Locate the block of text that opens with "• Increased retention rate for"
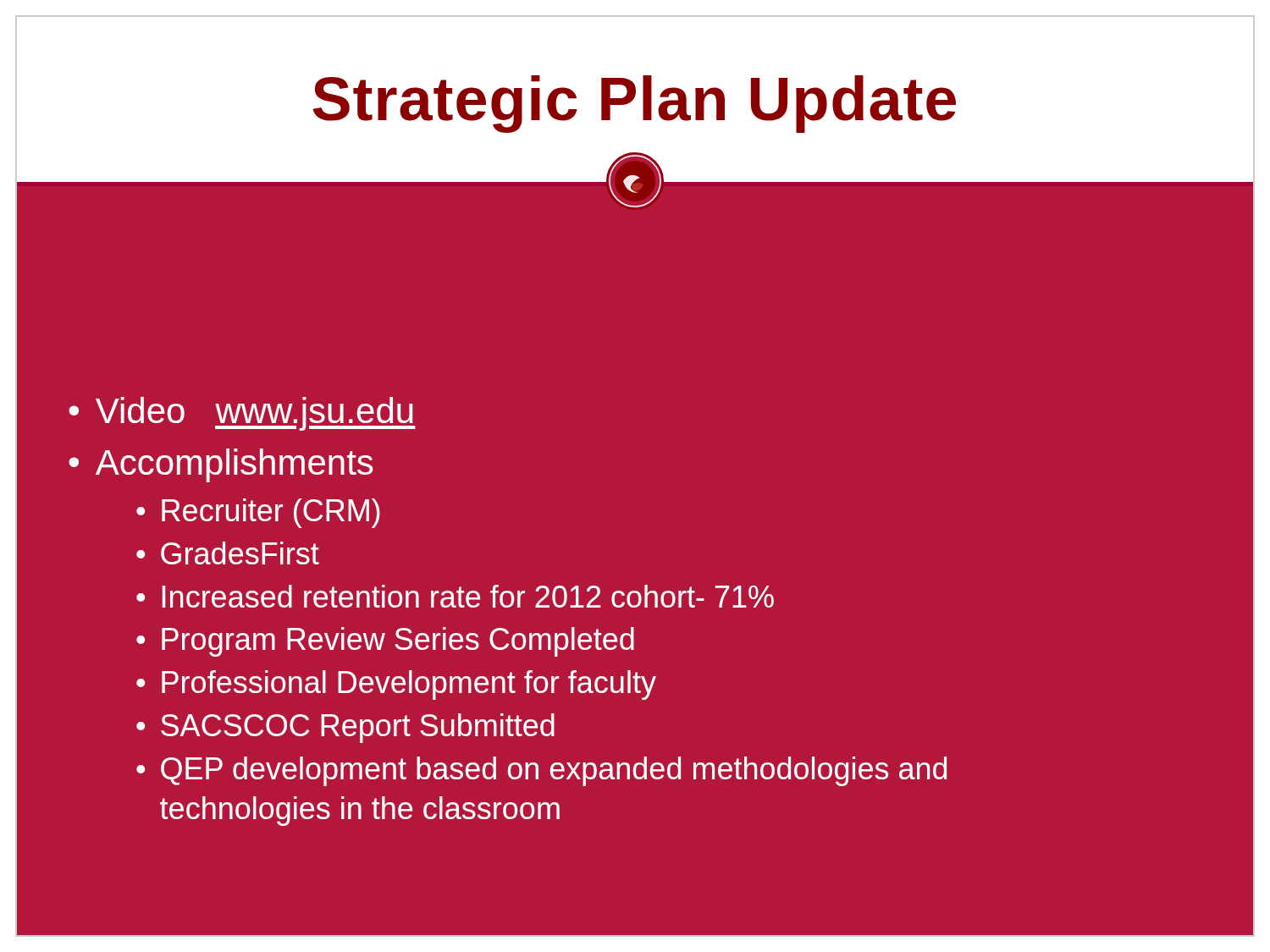Screen dimensions: 952x1270 [x=669, y=597]
